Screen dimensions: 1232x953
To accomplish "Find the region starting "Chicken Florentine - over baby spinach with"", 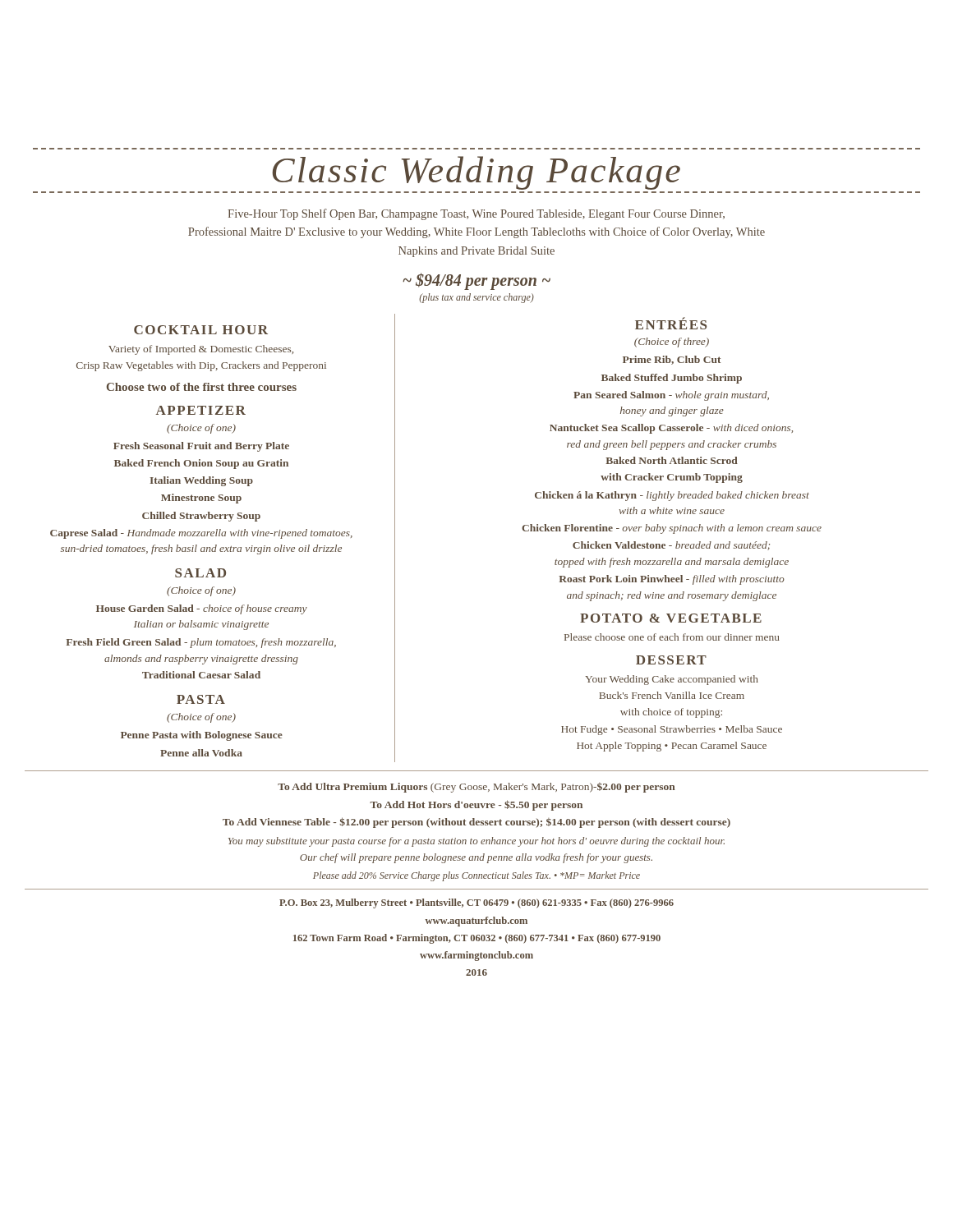I will point(672,528).
